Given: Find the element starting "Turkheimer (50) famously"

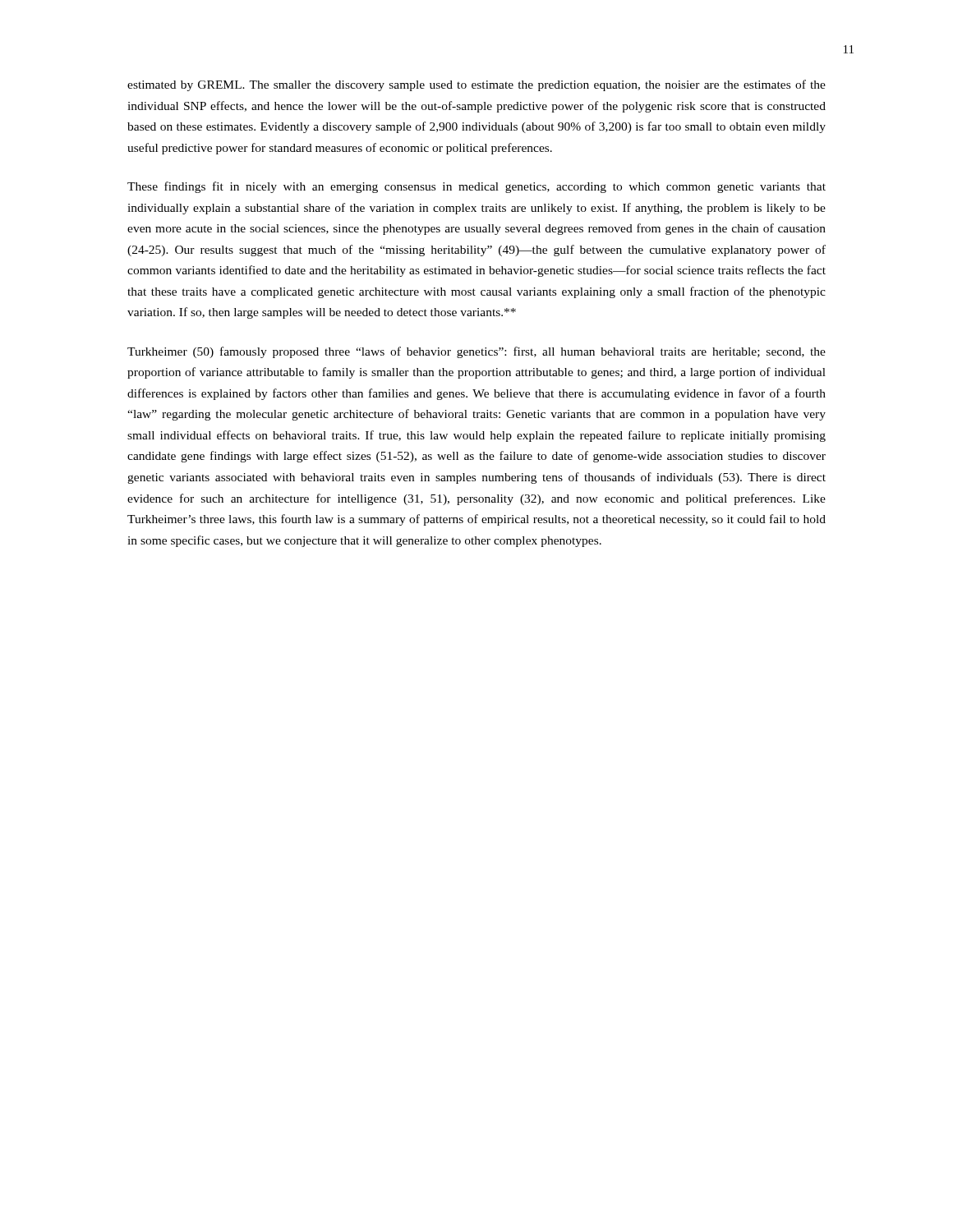Looking at the screenshot, I should click(476, 445).
